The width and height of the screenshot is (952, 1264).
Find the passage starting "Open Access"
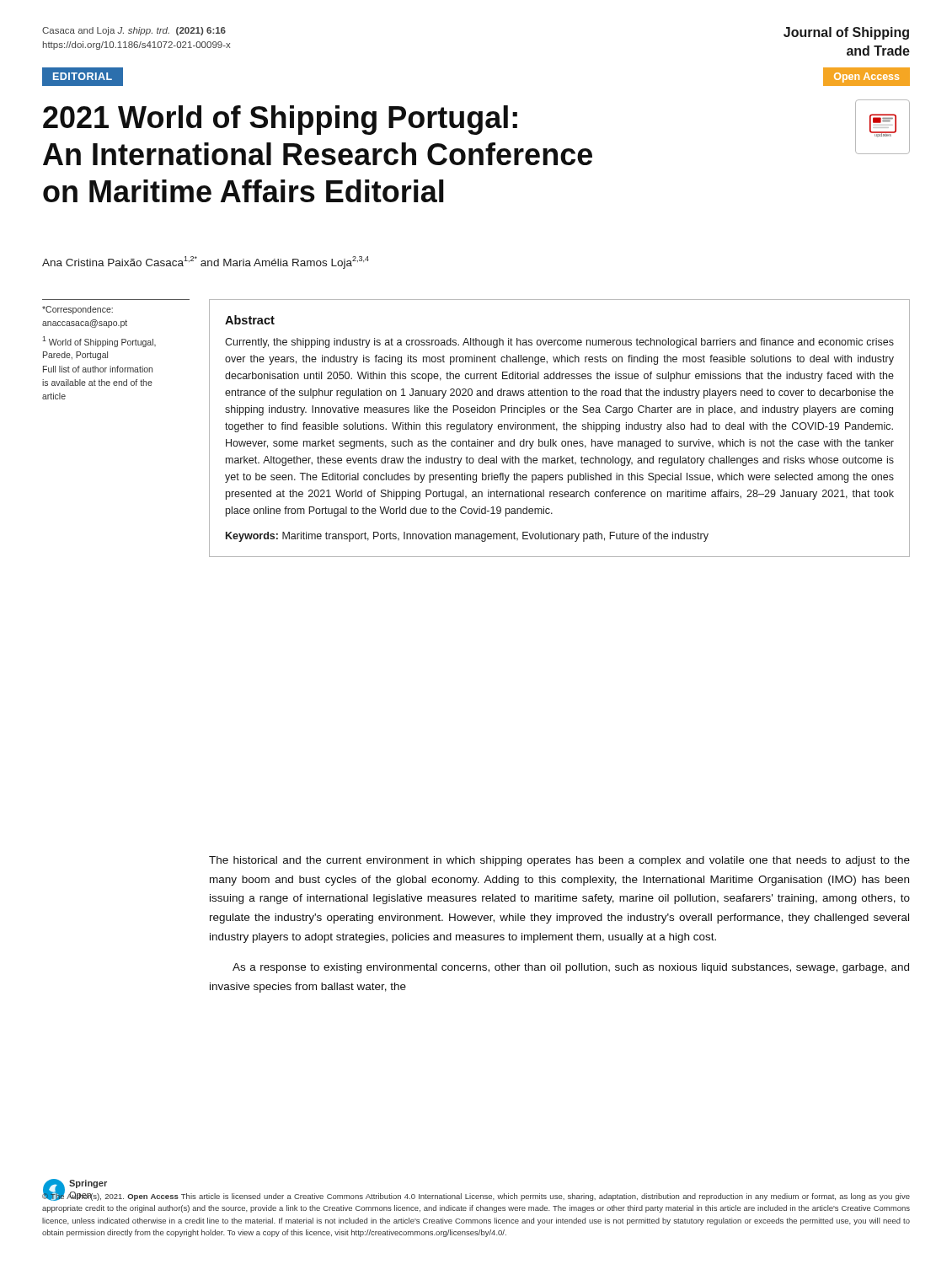pyautogui.click(x=867, y=77)
